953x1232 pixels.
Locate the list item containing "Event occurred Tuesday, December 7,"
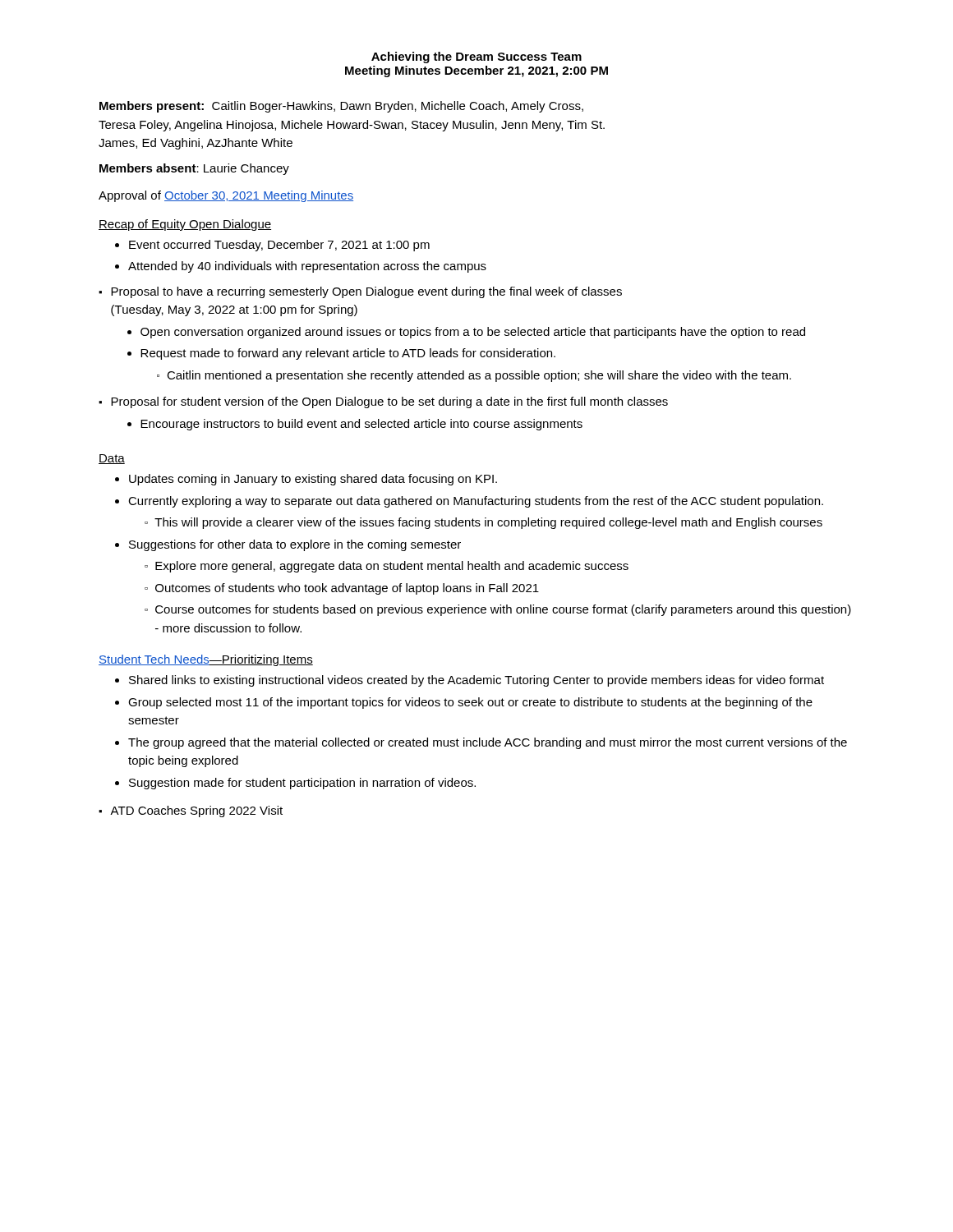point(279,244)
